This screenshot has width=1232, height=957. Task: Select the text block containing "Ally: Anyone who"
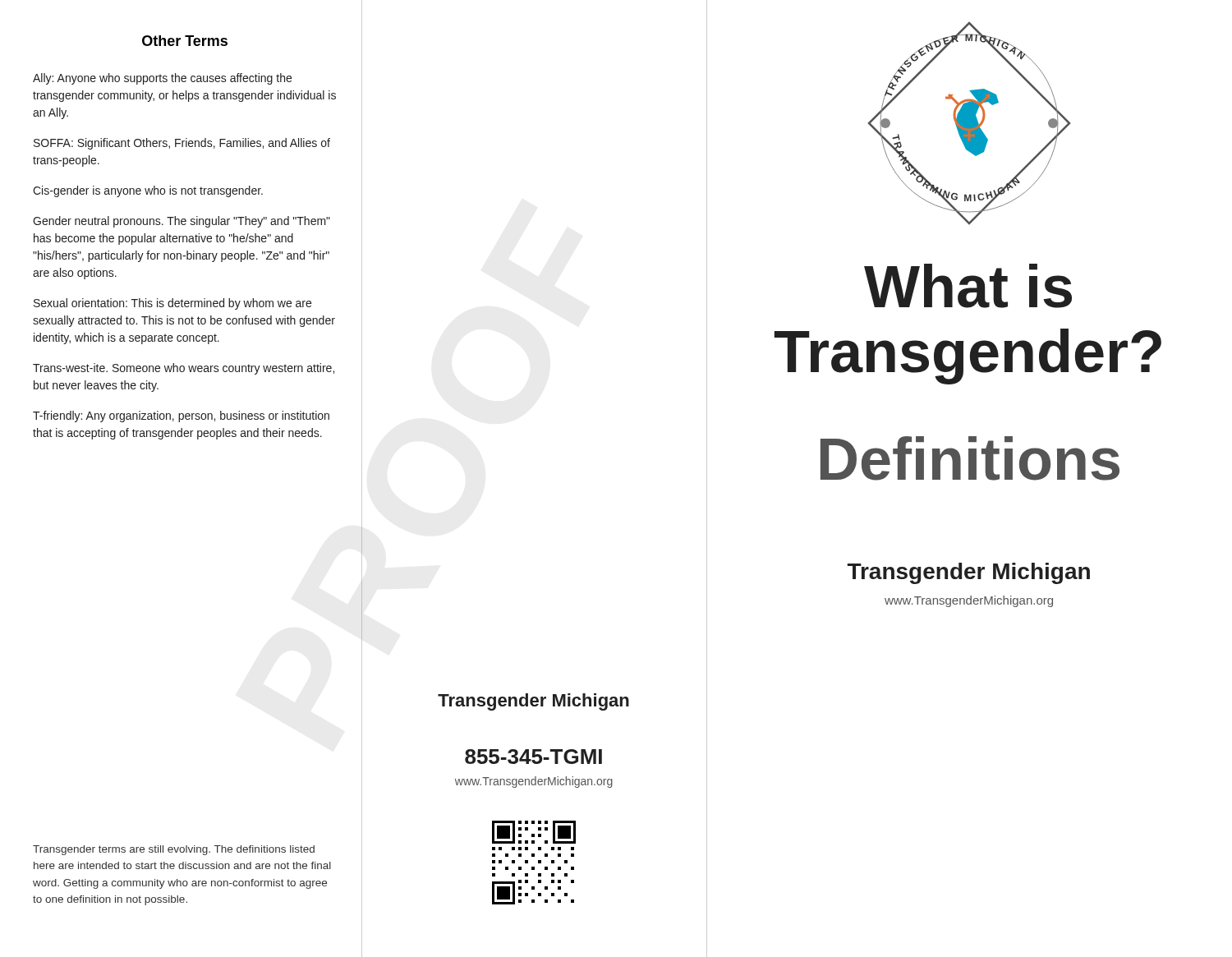(x=185, y=95)
